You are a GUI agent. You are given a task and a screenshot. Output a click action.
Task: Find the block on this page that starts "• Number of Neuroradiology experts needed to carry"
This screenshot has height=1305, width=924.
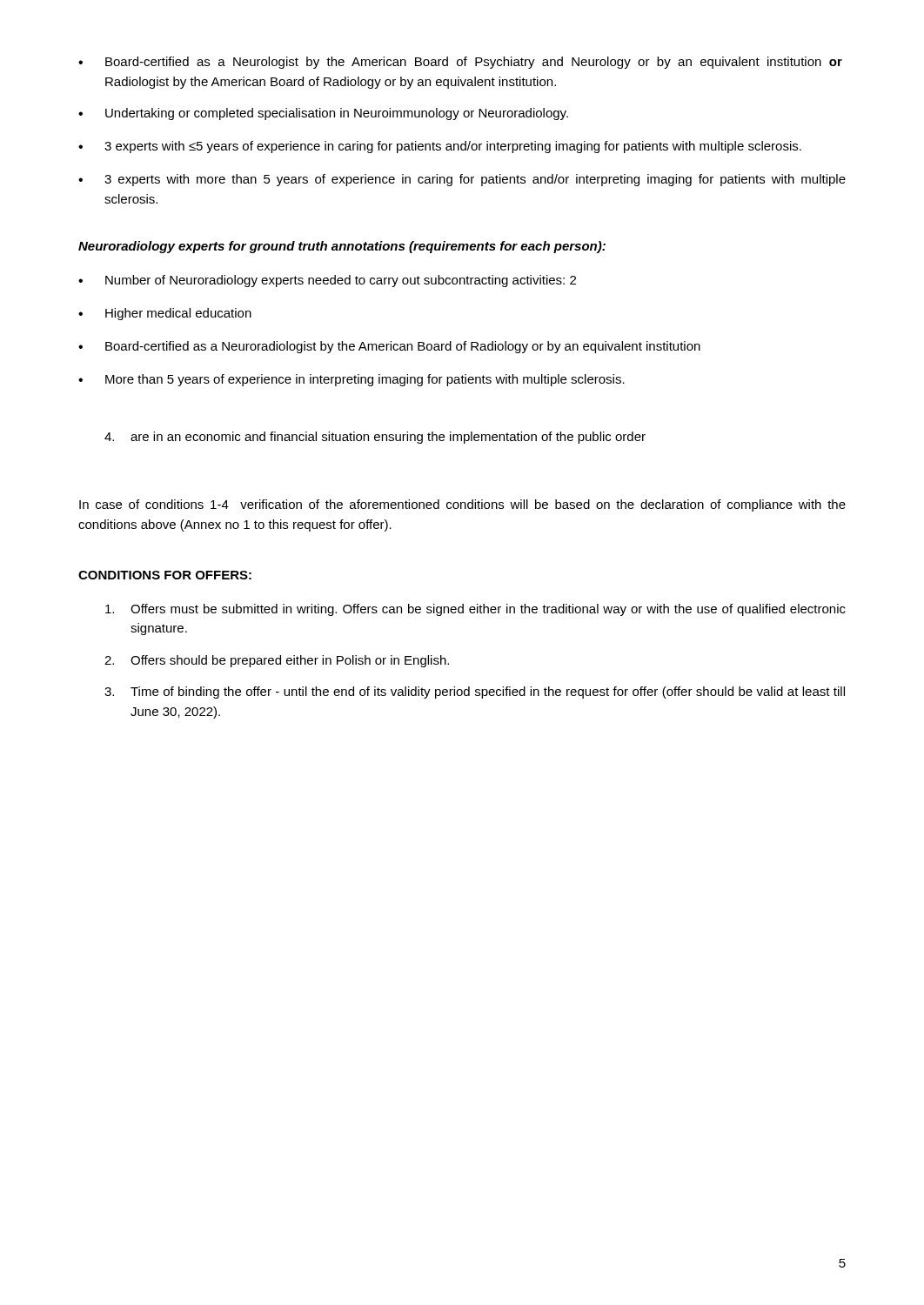[x=462, y=281]
